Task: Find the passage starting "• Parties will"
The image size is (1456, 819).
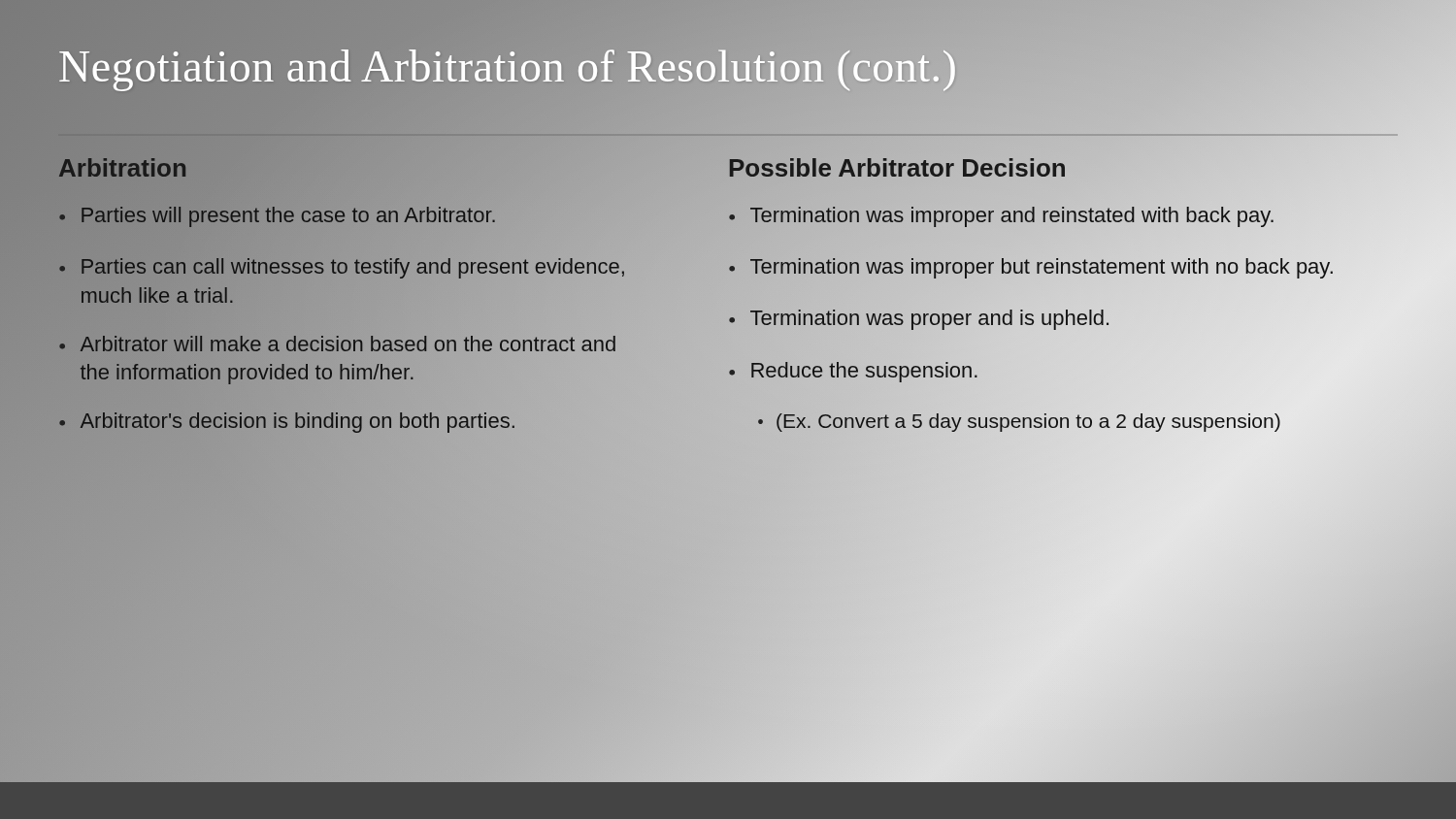Action: coord(277,217)
